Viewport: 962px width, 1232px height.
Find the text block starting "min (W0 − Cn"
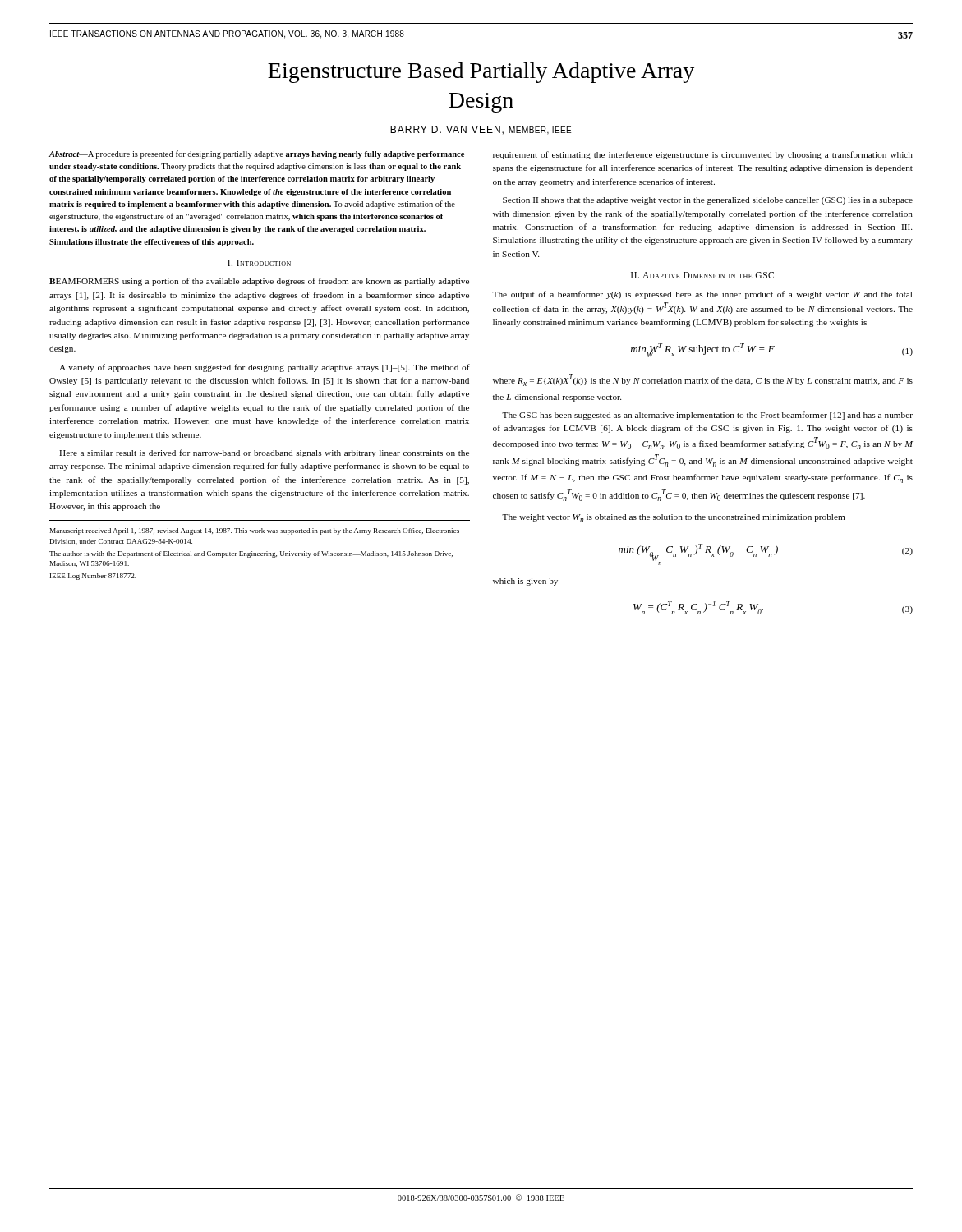point(703,550)
